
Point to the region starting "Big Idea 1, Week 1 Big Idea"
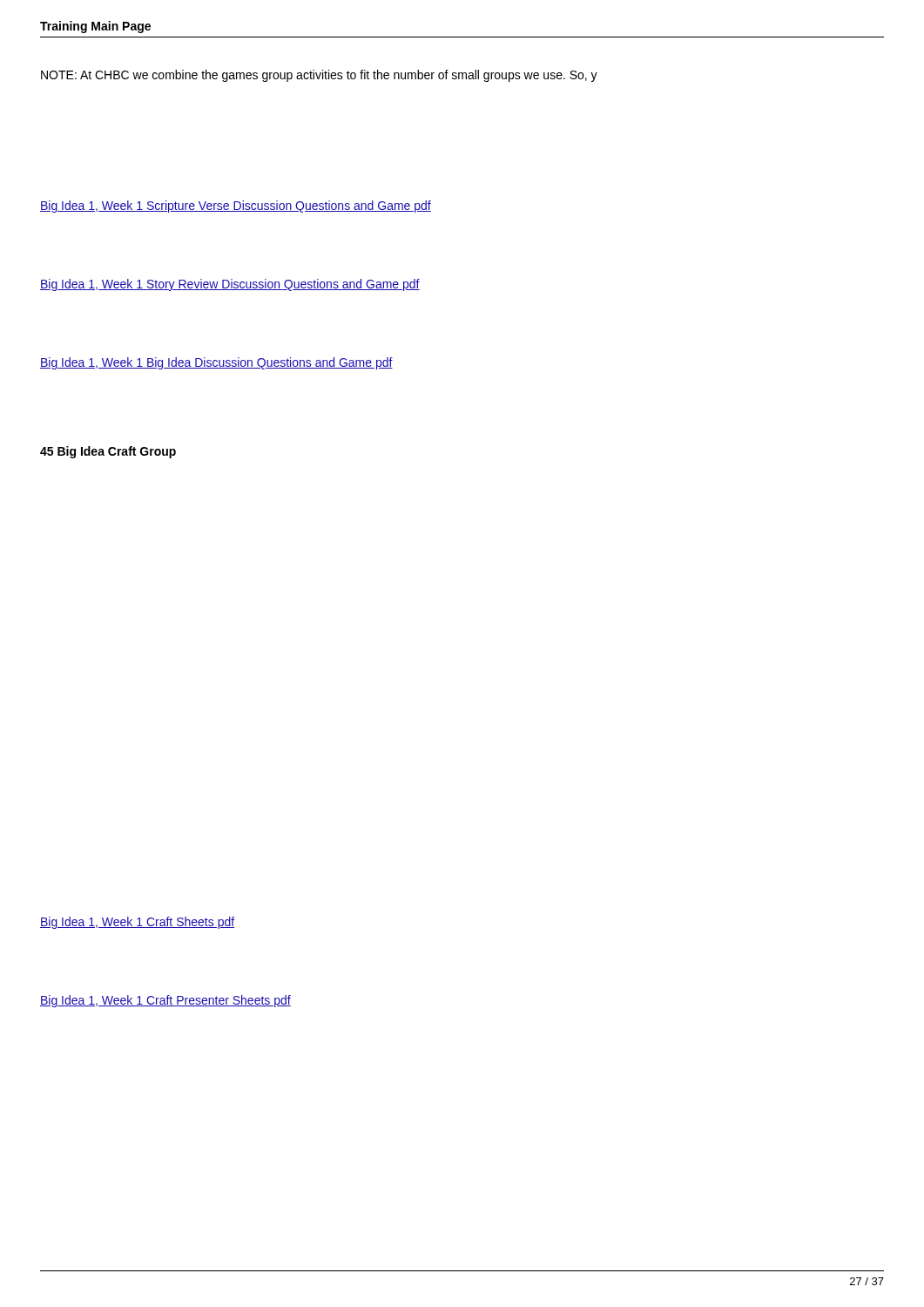pos(216,362)
